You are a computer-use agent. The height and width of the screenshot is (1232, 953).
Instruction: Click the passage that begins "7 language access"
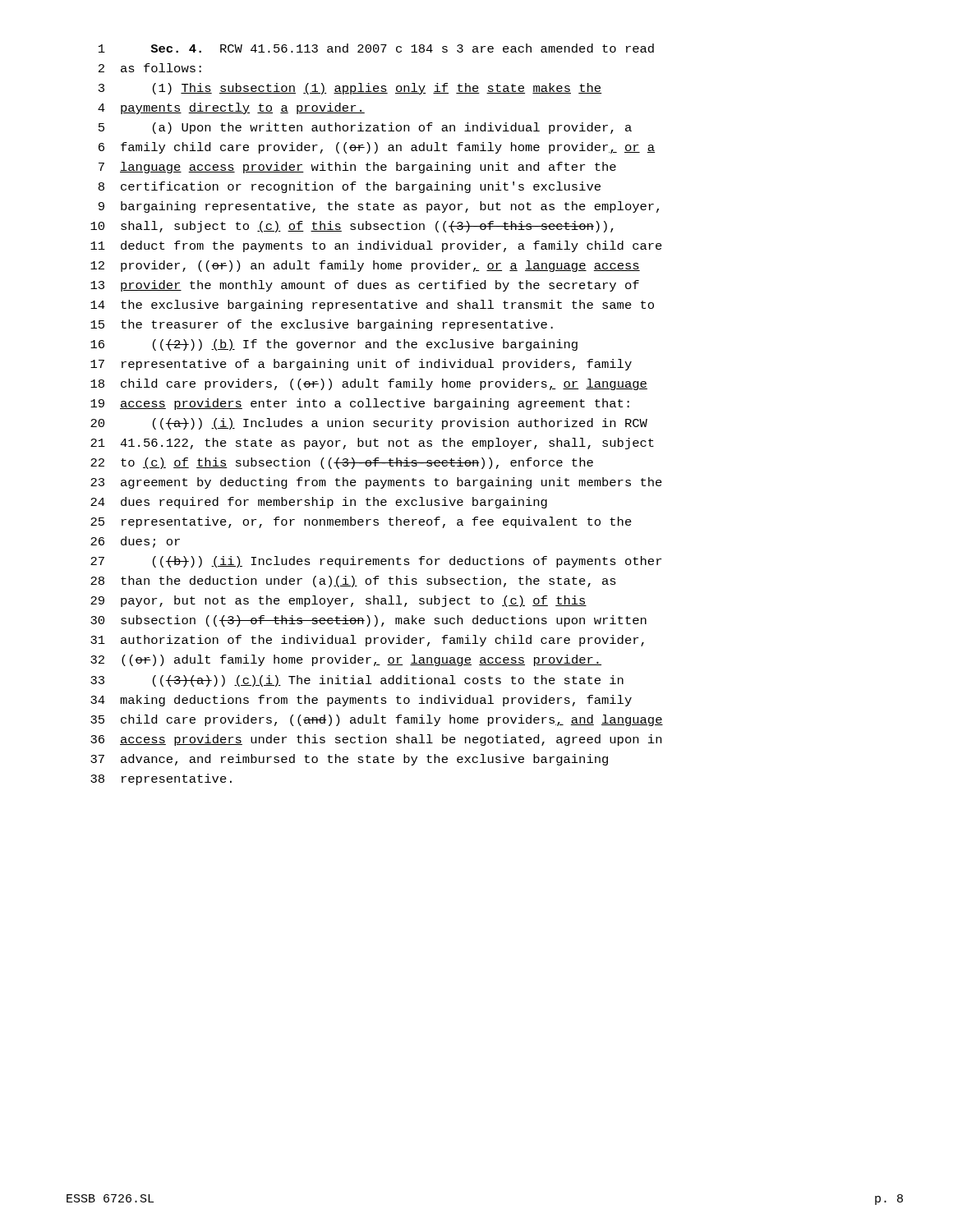point(485,168)
